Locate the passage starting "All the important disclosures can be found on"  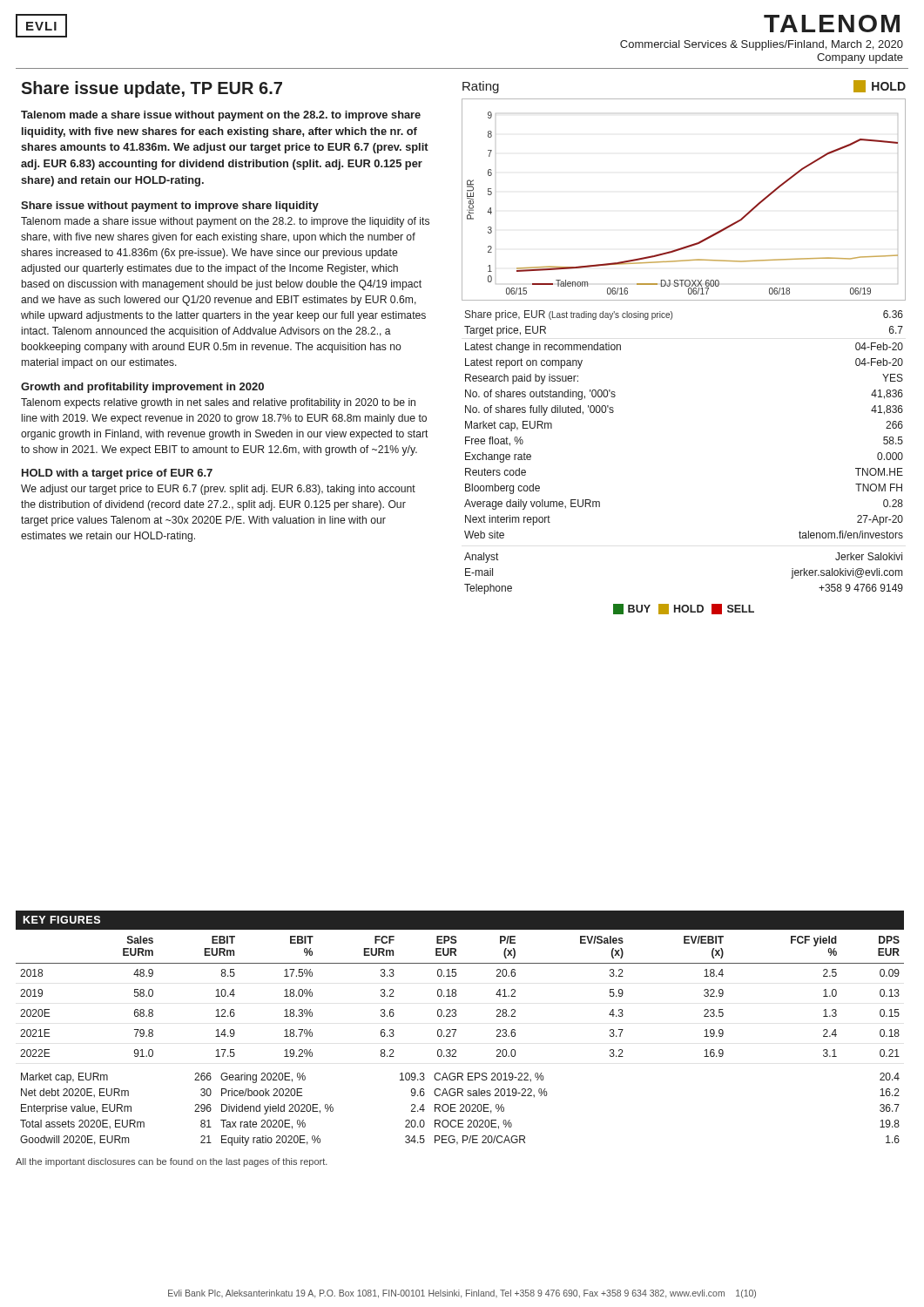172,1162
